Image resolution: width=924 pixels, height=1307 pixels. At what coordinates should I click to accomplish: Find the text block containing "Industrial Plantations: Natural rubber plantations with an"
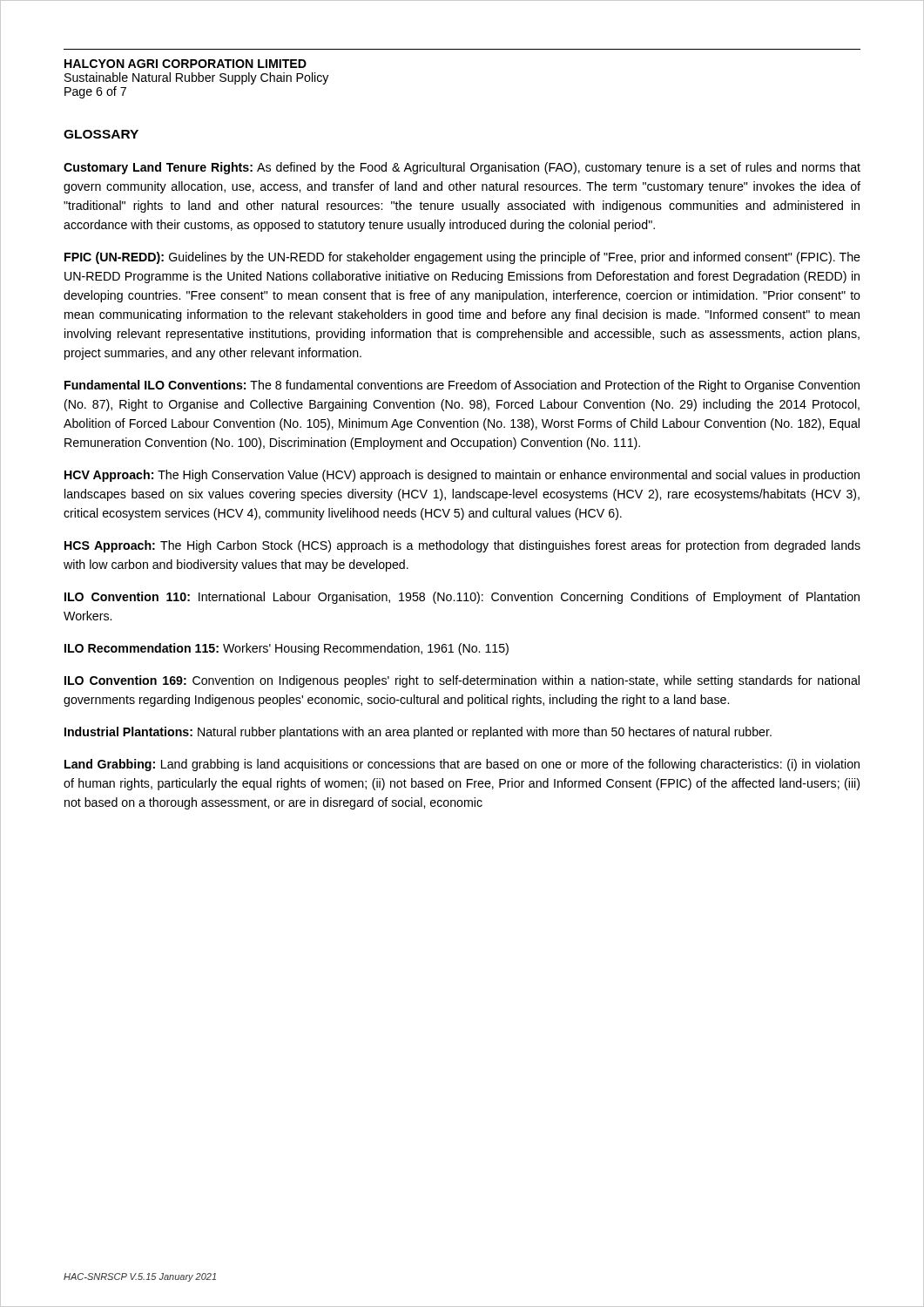point(418,732)
